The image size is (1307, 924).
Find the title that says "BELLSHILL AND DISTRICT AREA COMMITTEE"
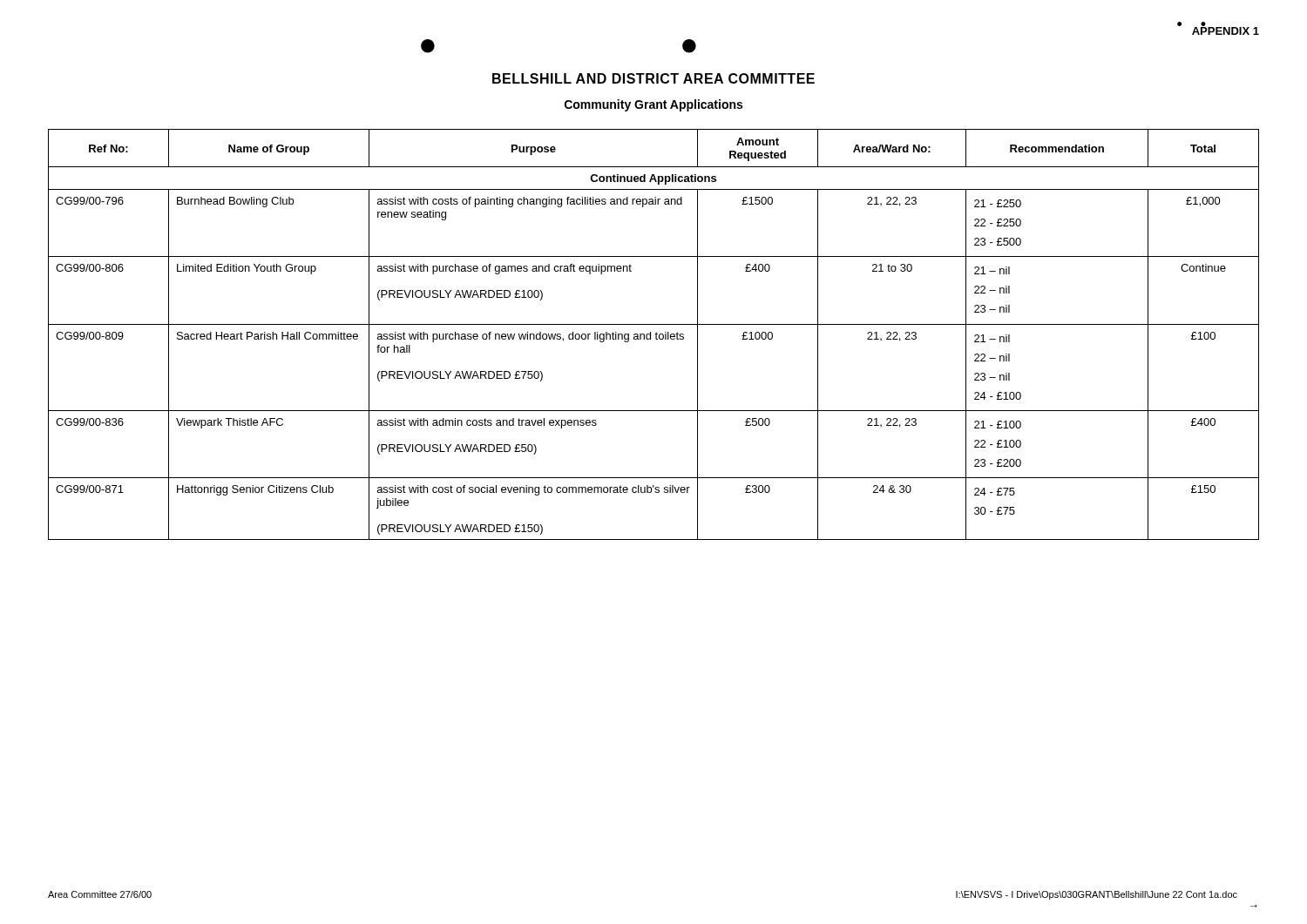click(654, 79)
